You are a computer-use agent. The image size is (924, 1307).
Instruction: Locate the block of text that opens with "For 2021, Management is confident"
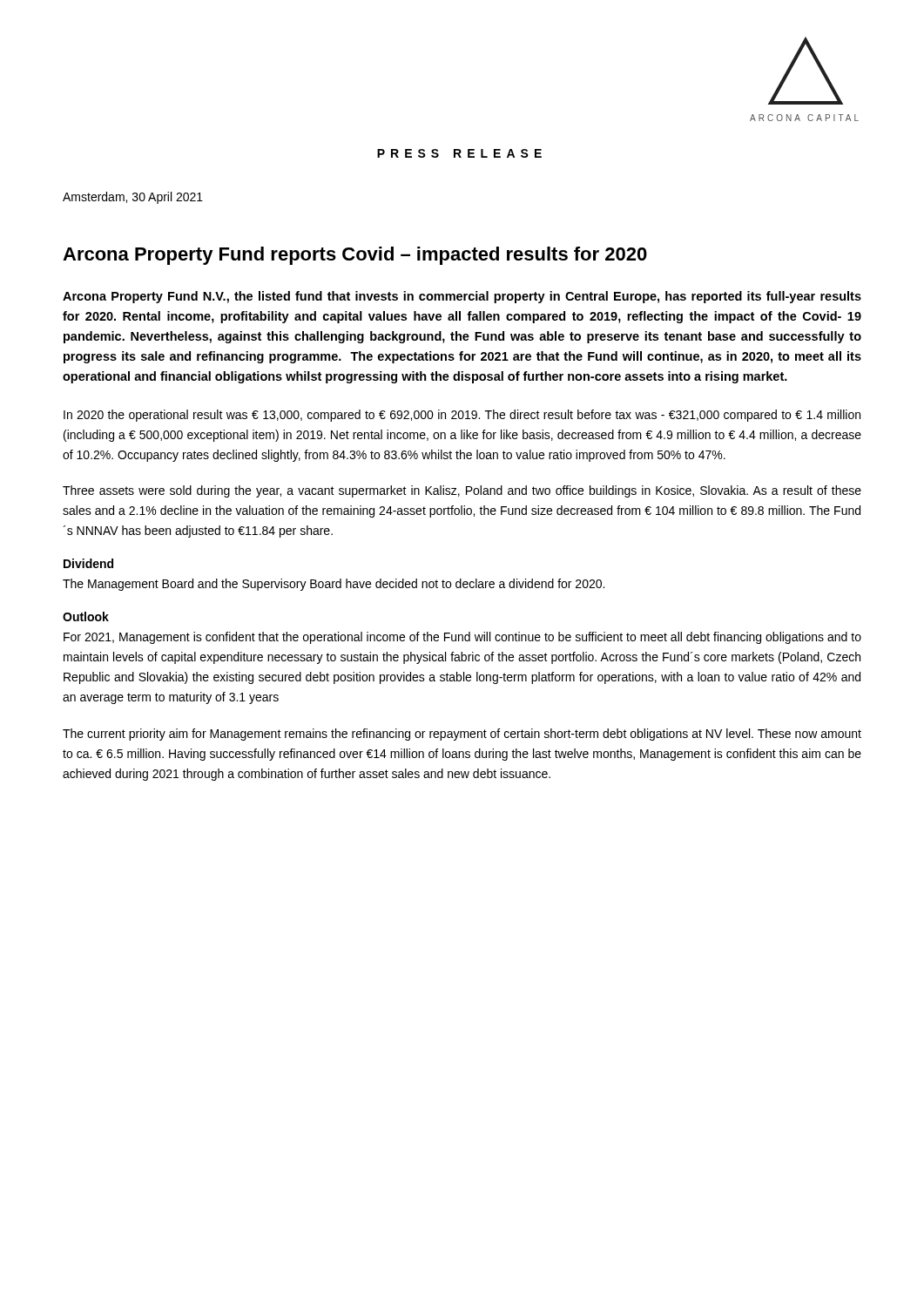click(x=462, y=667)
